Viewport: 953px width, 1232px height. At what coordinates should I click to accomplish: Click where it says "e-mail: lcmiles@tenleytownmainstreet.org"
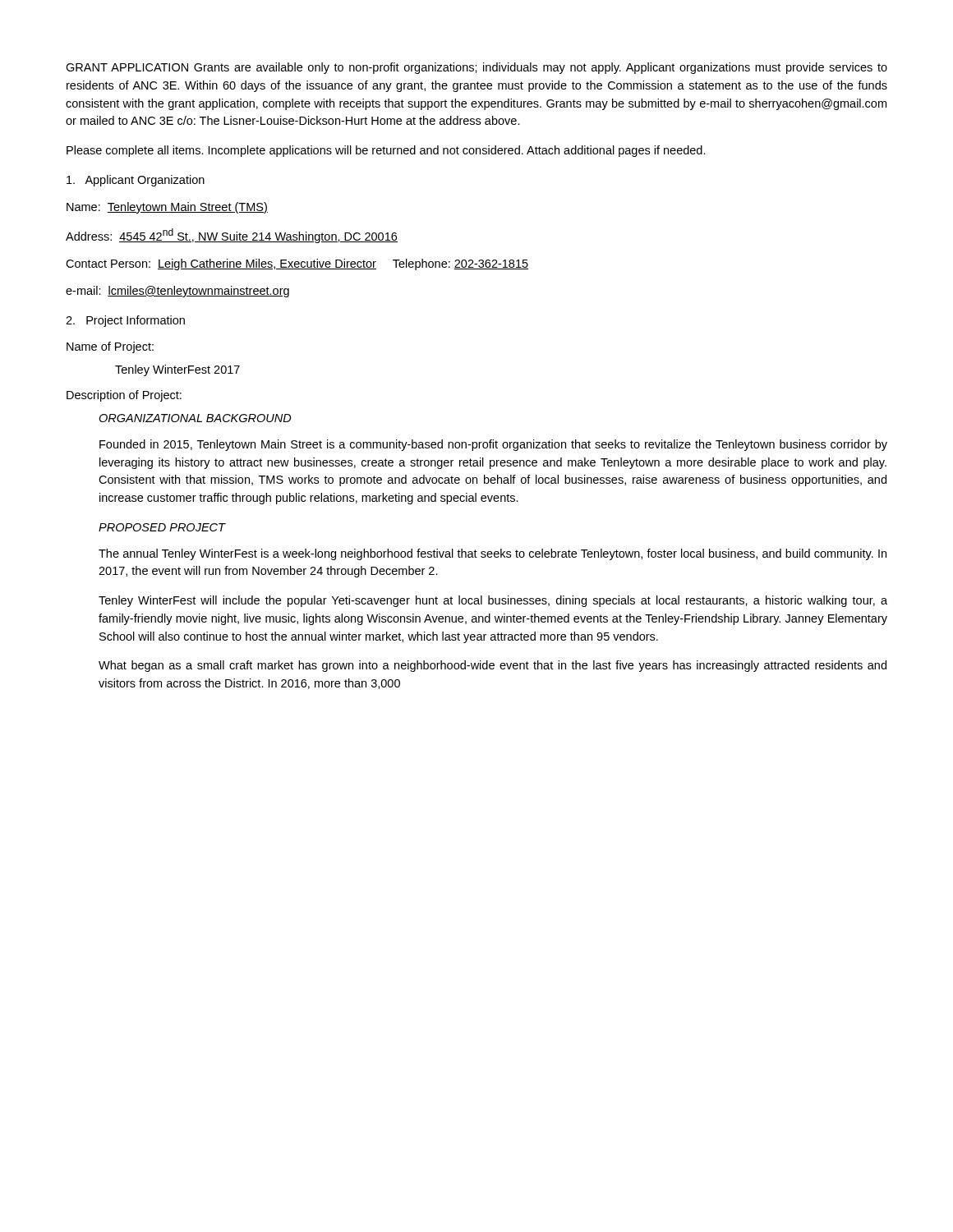pos(178,291)
